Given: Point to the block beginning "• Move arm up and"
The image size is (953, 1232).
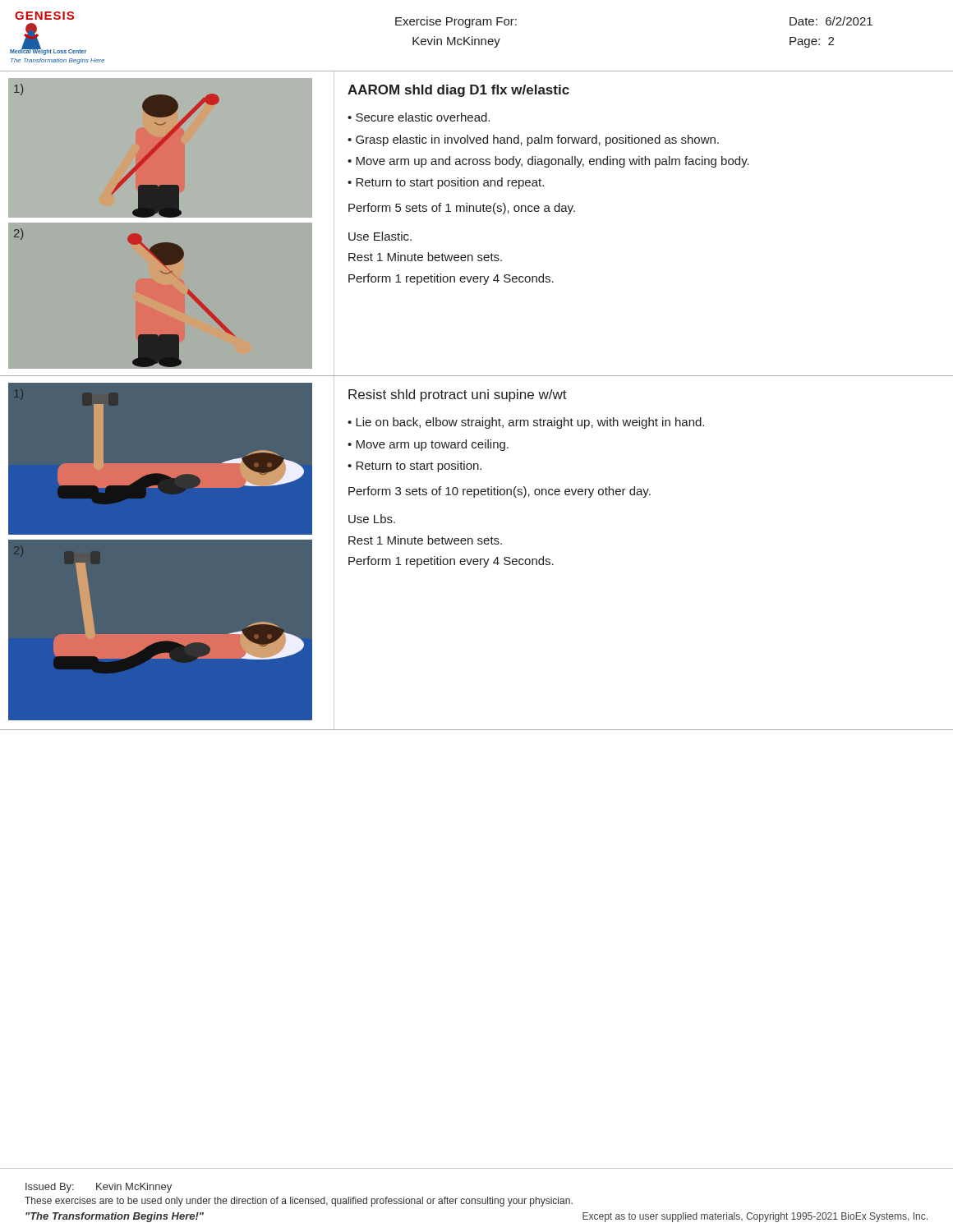Looking at the screenshot, I should (549, 160).
